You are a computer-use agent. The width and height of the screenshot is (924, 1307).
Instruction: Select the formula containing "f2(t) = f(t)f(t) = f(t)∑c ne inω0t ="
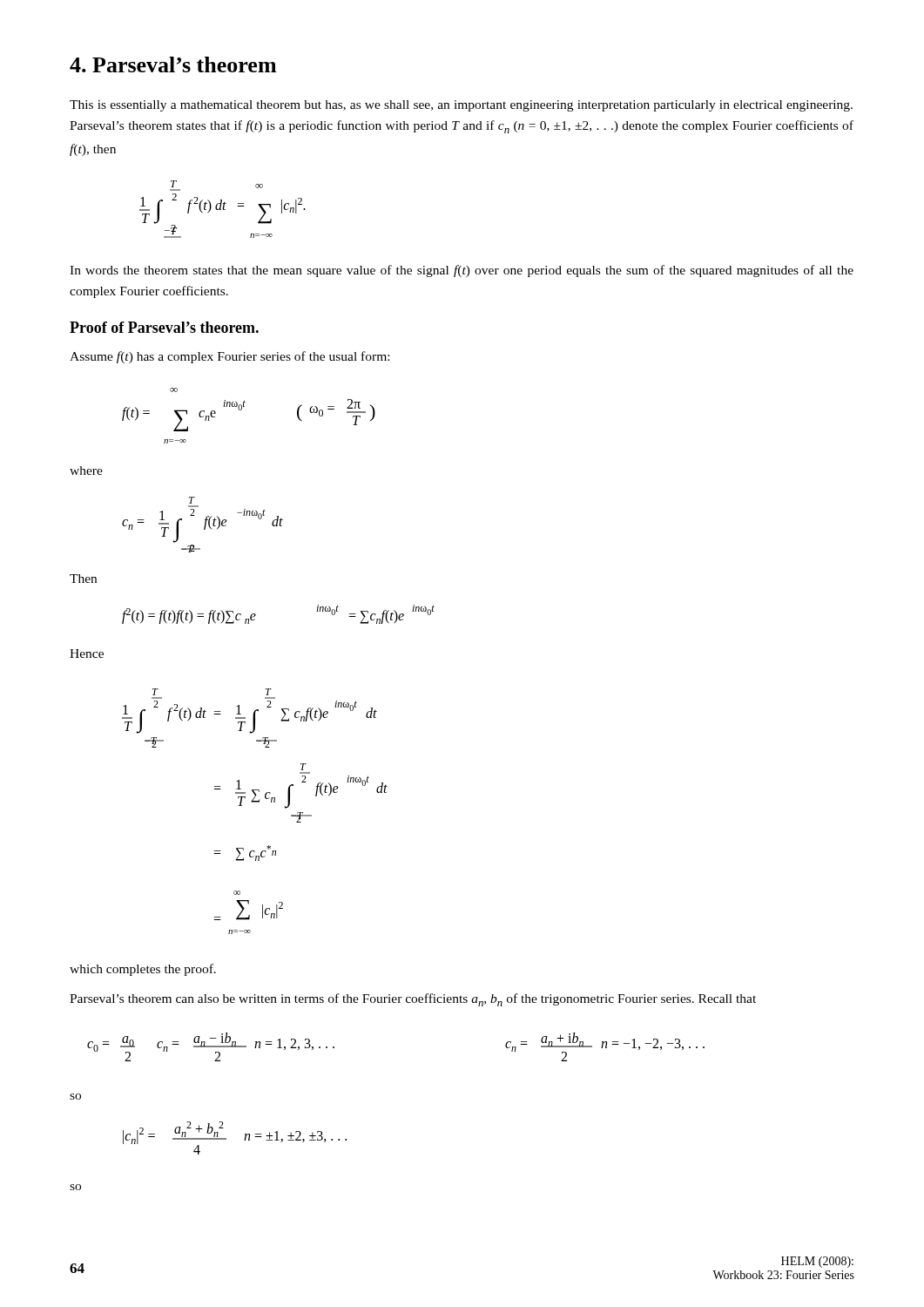coord(366,614)
